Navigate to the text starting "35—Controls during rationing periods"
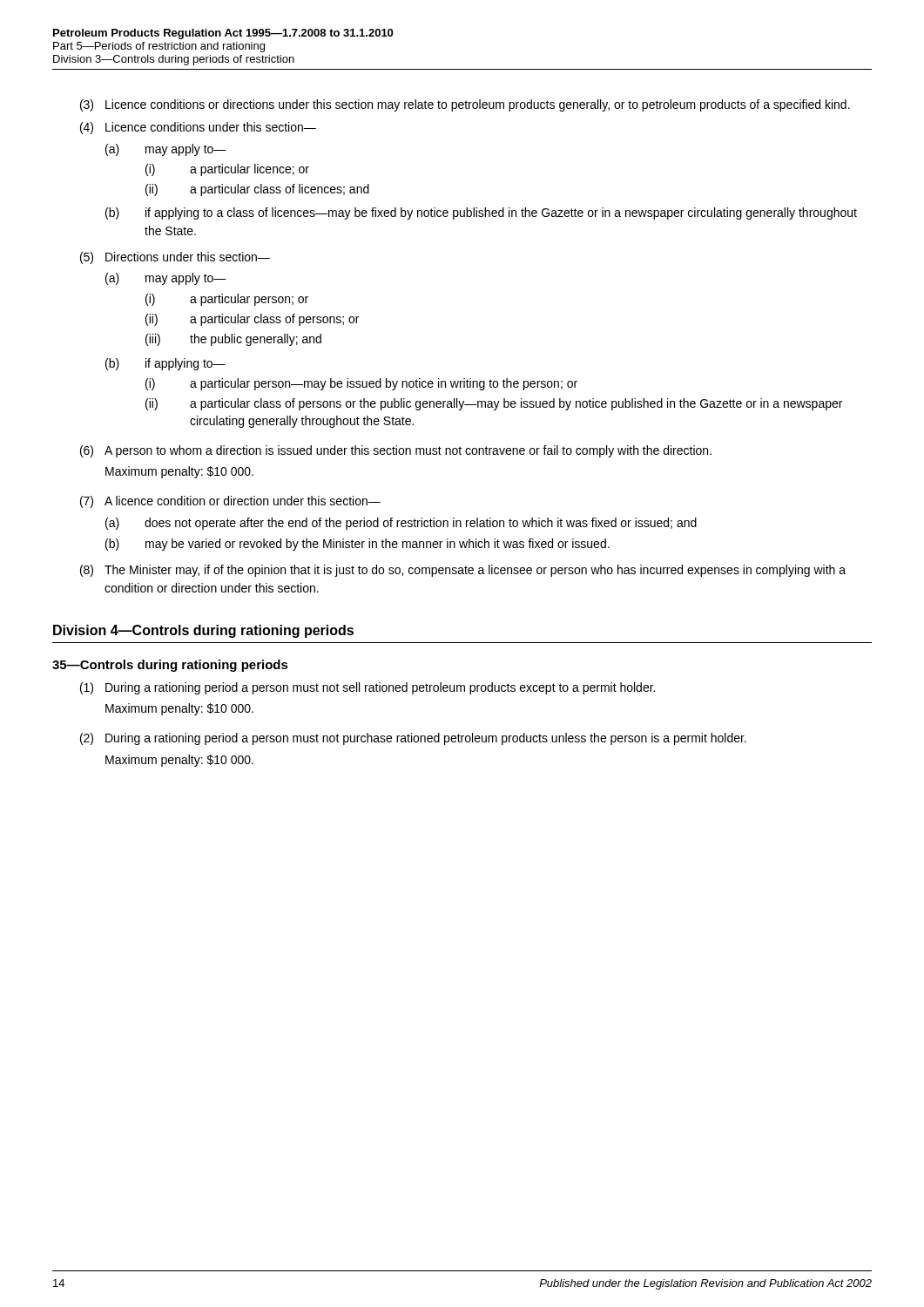Screen dimensions: 1307x924 170,664
